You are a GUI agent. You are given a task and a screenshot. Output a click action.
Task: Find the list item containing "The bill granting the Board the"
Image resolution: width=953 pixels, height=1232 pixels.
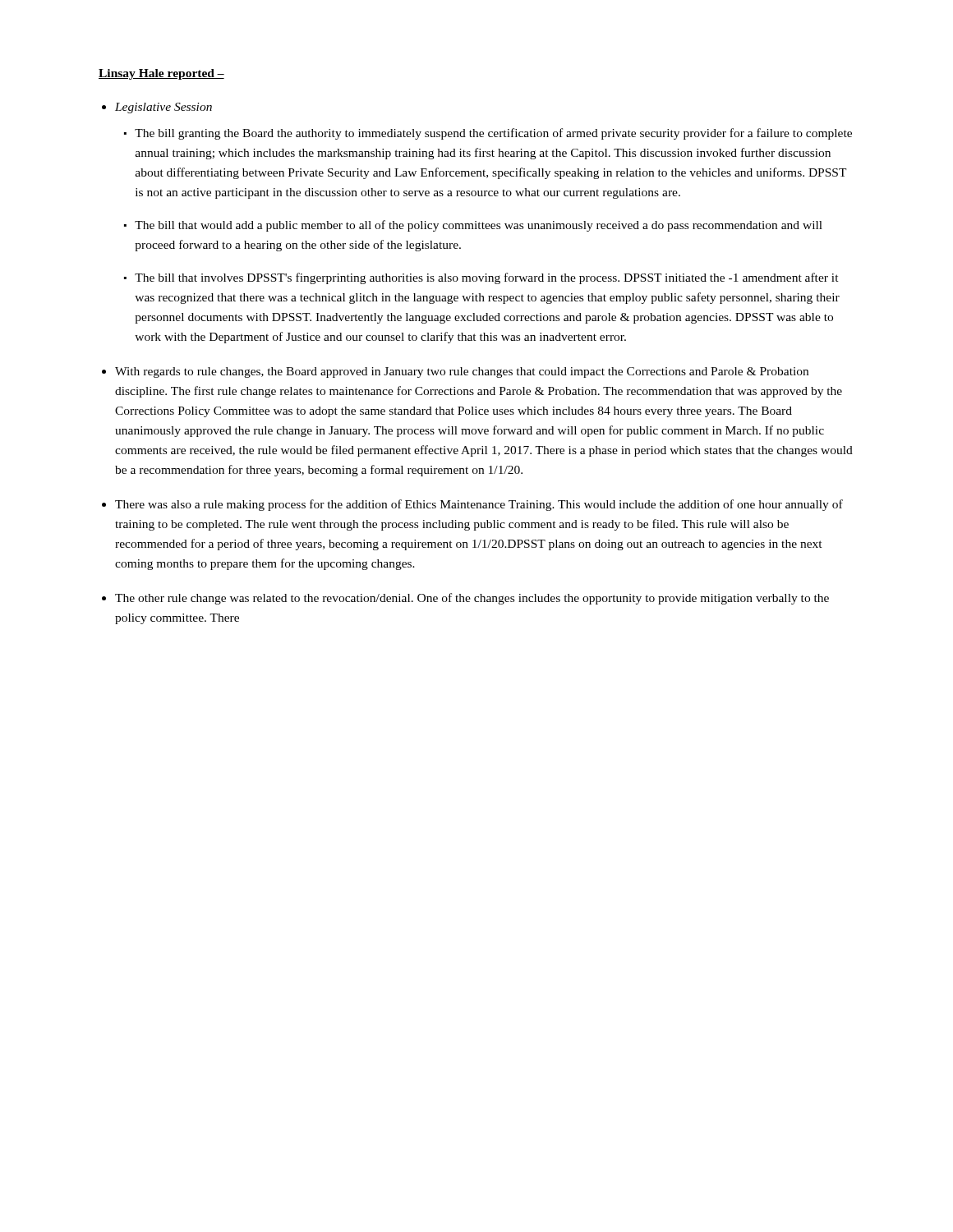495,163
